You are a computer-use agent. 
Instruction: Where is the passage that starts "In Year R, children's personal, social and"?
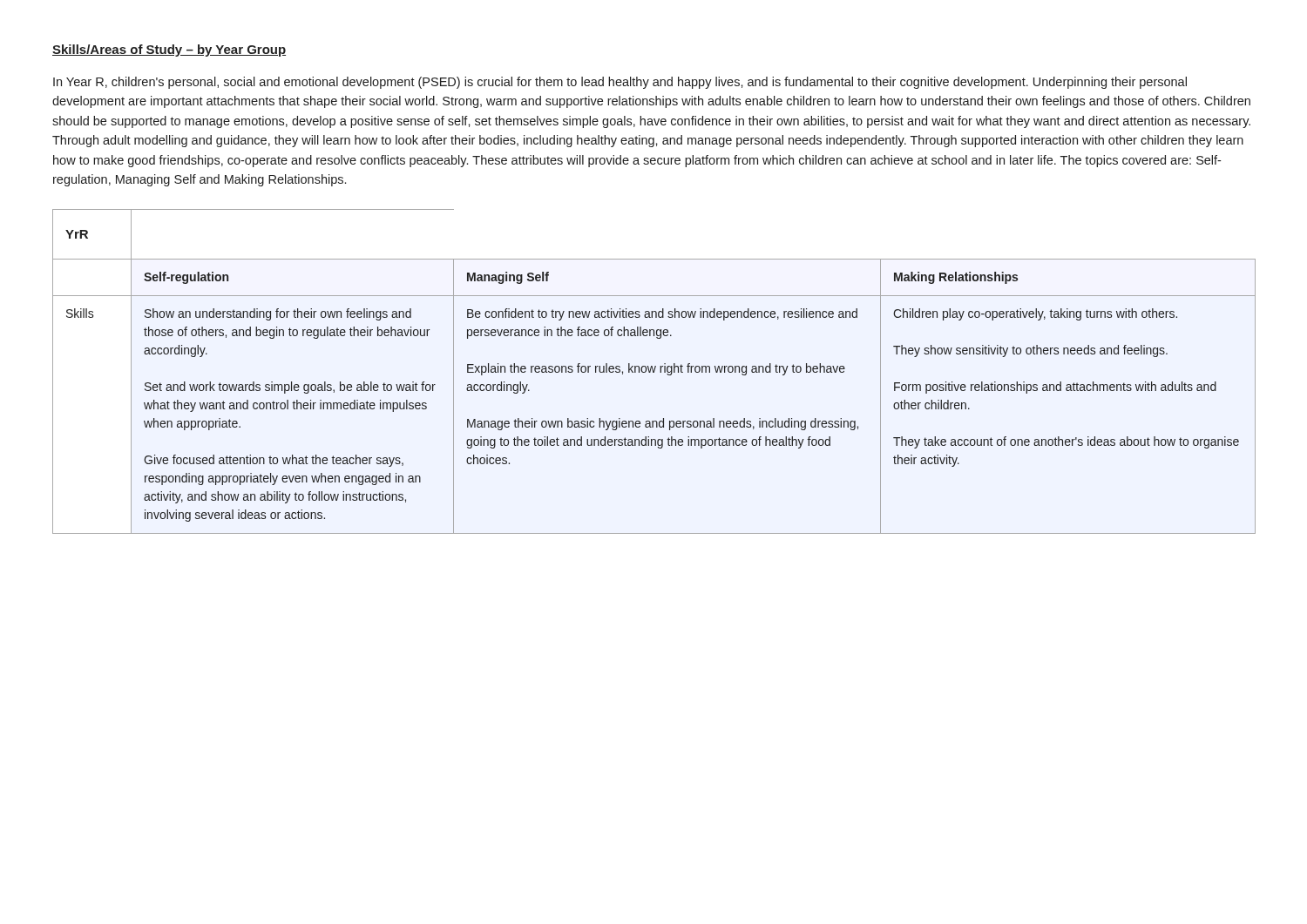(652, 131)
